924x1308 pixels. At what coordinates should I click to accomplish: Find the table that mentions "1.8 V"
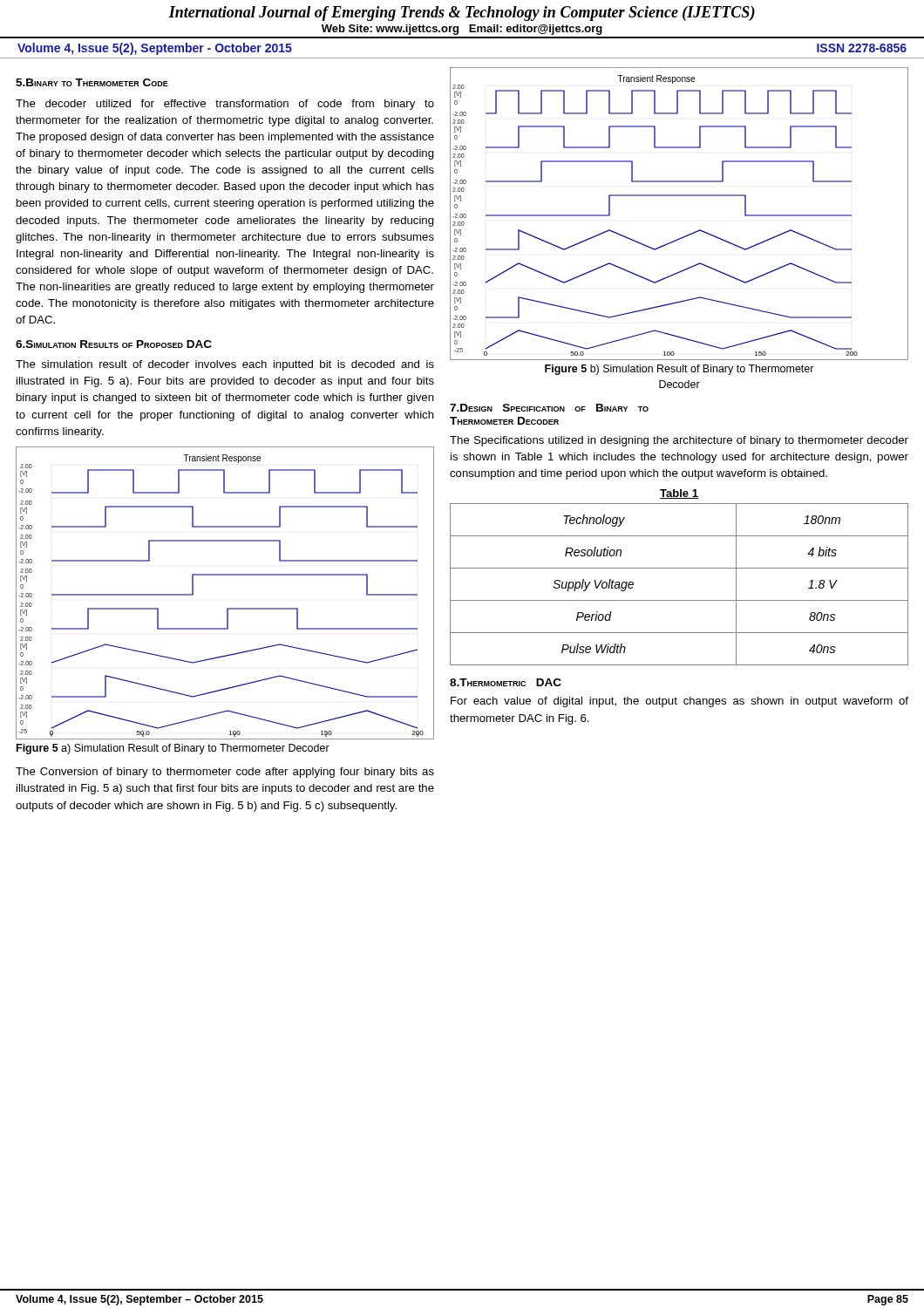679,585
